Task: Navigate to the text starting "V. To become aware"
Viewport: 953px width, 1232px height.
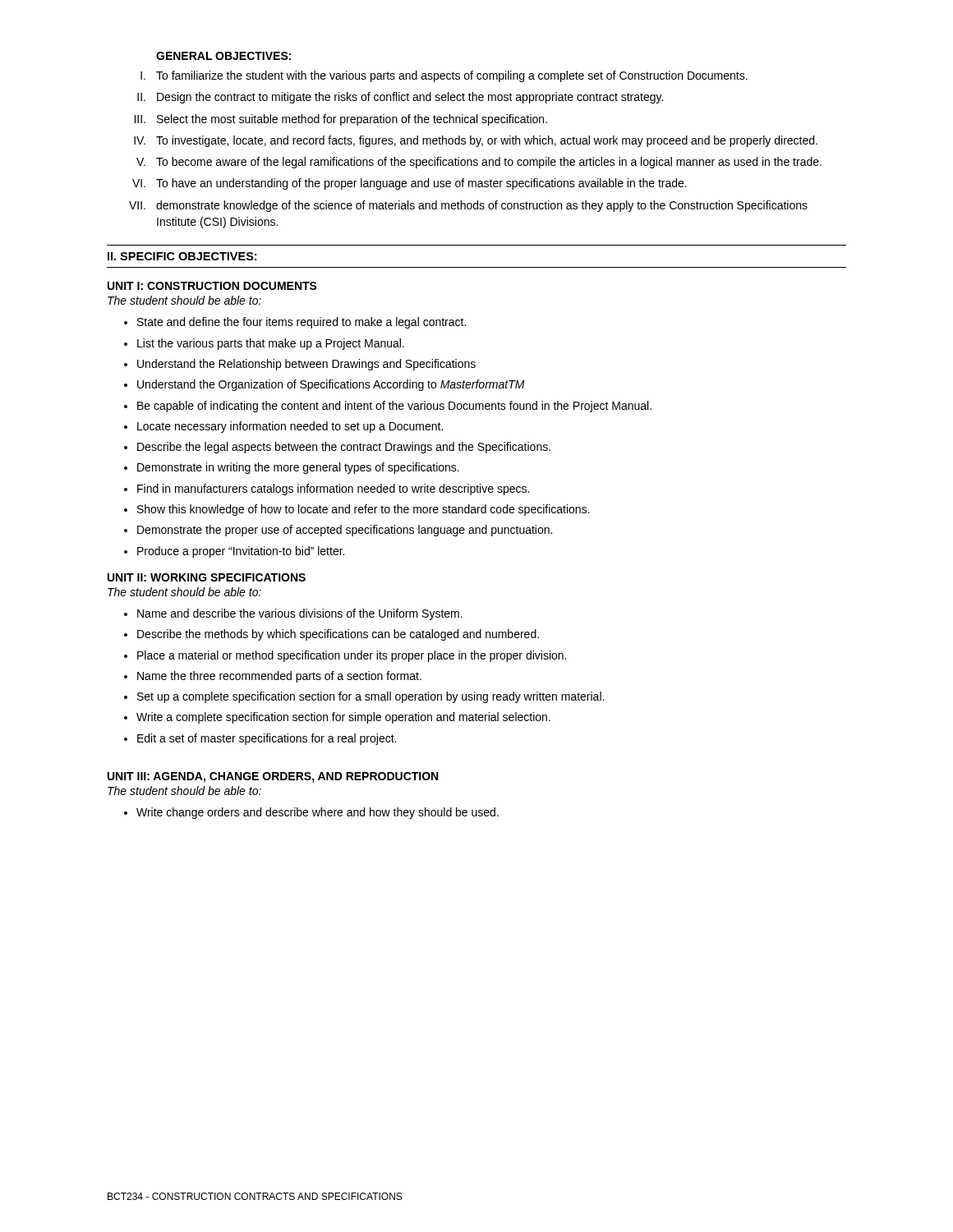Action: 465,162
